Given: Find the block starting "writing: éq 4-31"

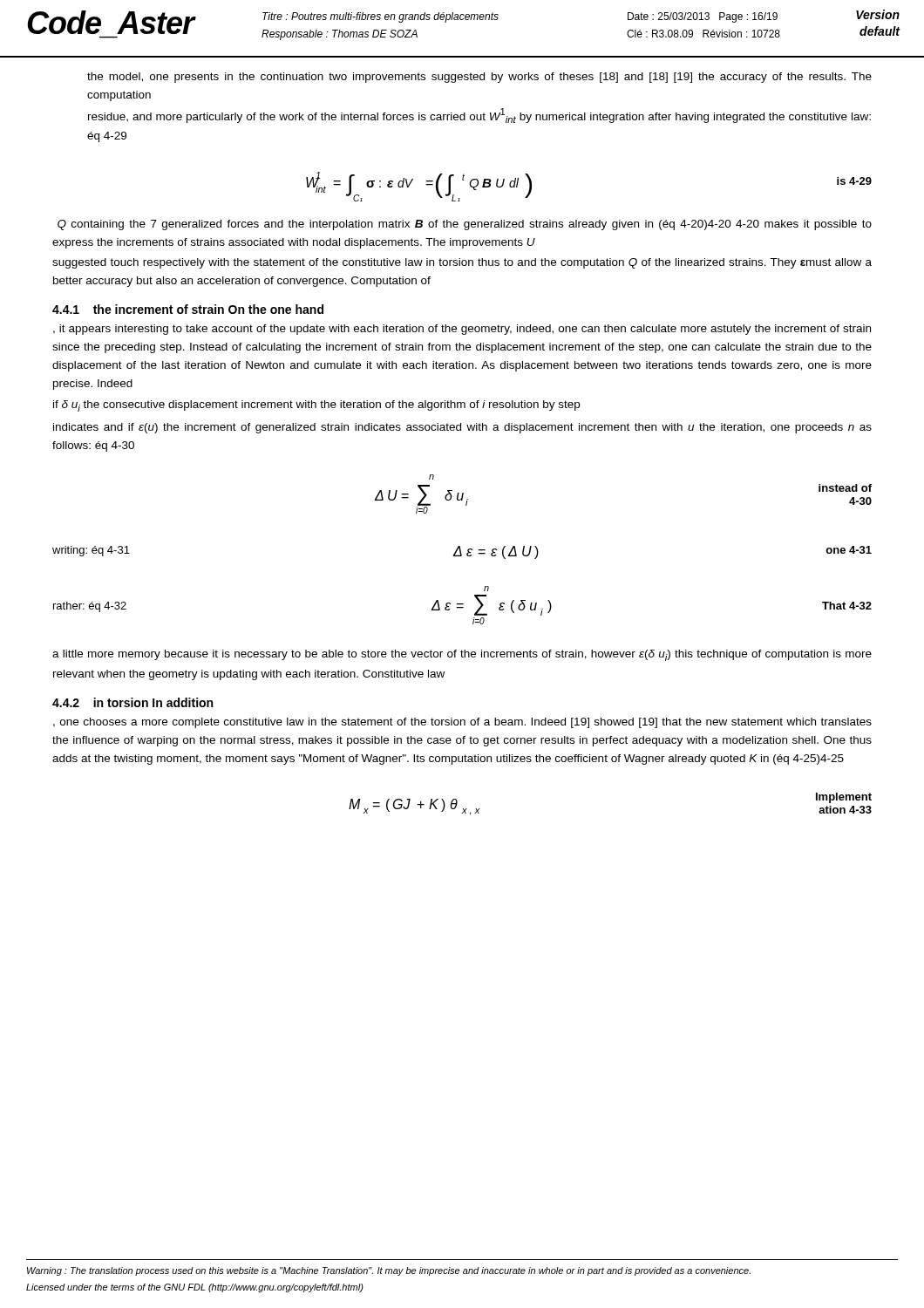Looking at the screenshot, I should point(462,550).
